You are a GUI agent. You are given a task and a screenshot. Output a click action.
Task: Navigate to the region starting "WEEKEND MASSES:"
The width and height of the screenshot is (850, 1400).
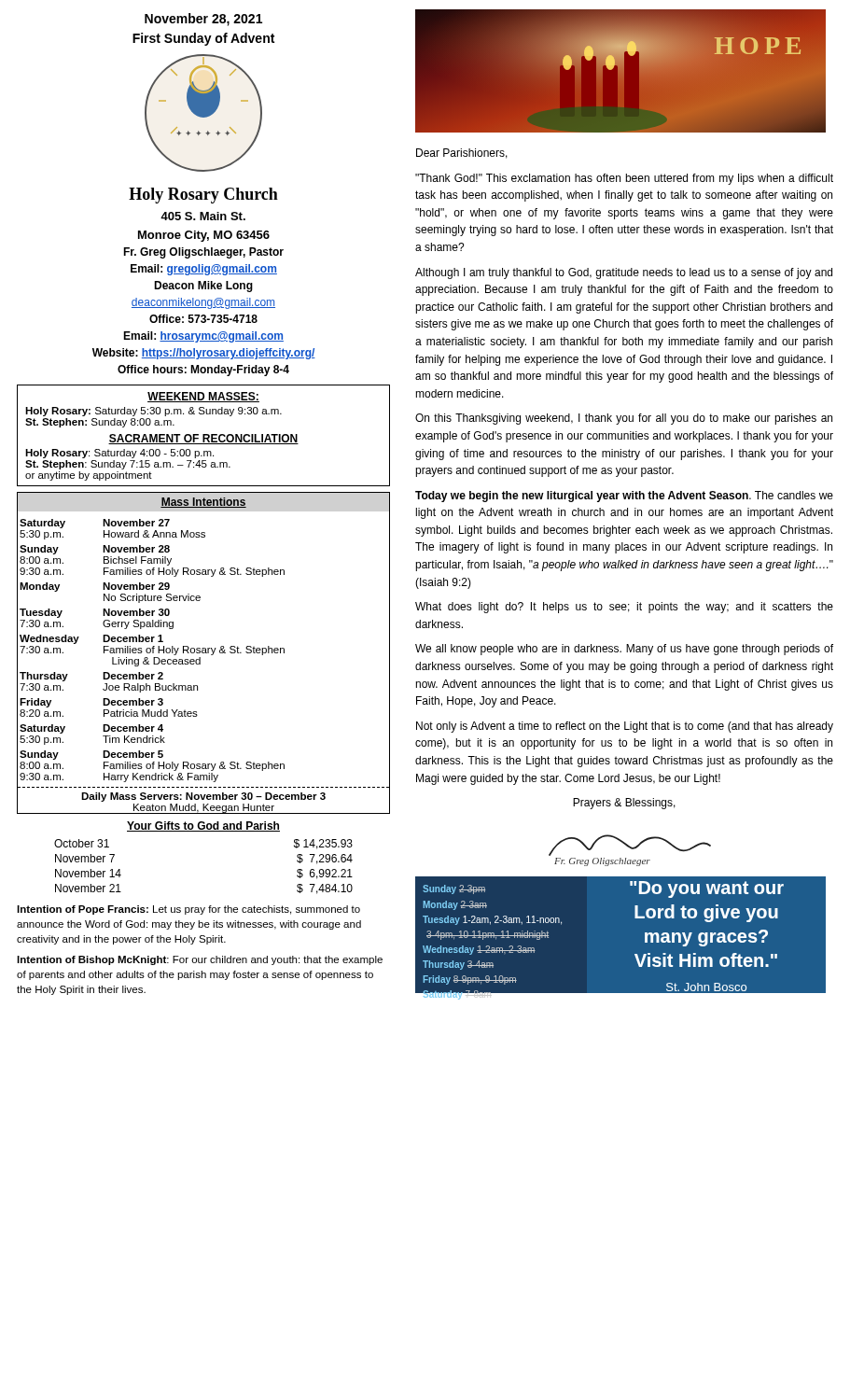(203, 397)
